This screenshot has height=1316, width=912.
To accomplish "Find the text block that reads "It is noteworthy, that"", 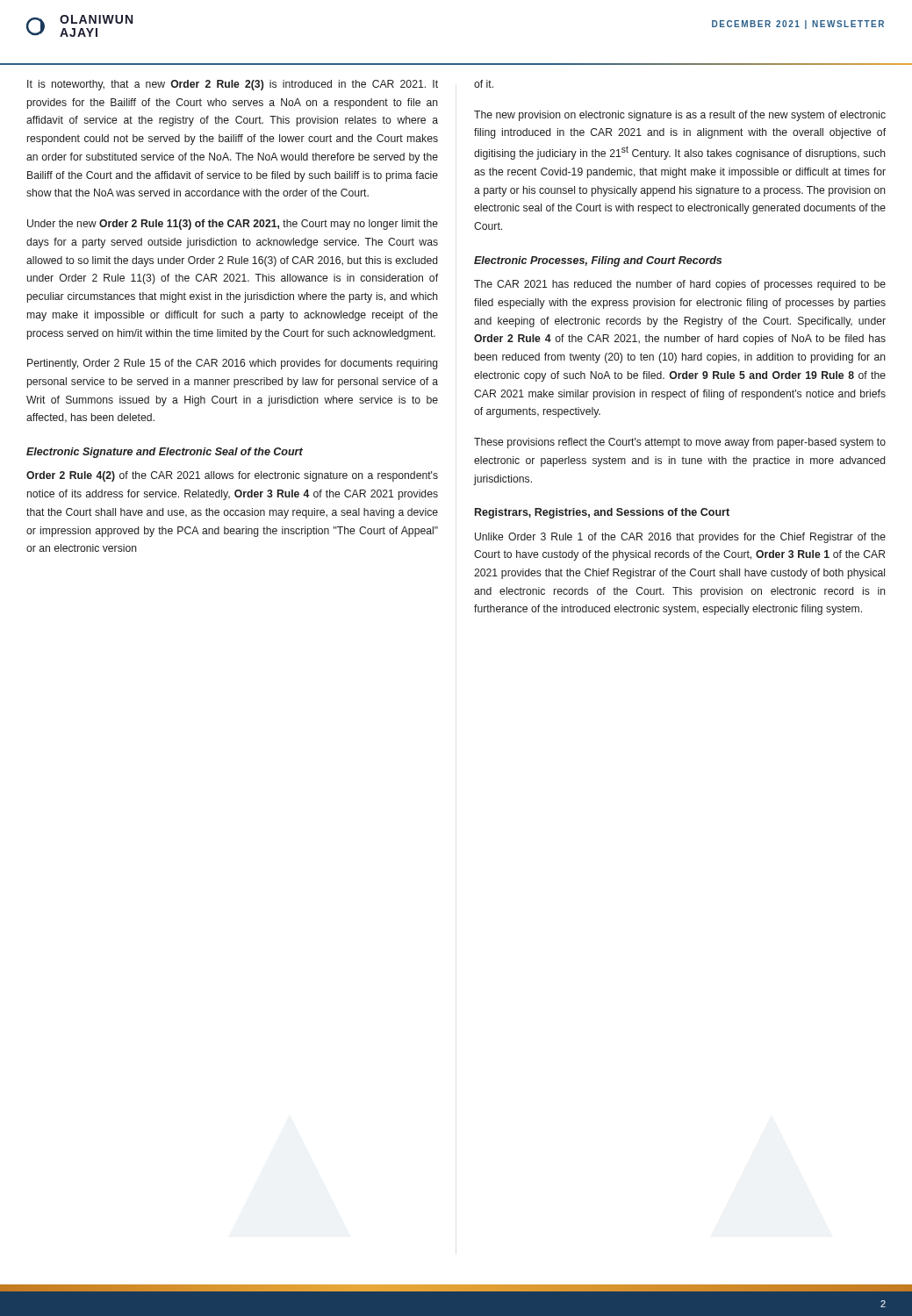I will 232,139.
